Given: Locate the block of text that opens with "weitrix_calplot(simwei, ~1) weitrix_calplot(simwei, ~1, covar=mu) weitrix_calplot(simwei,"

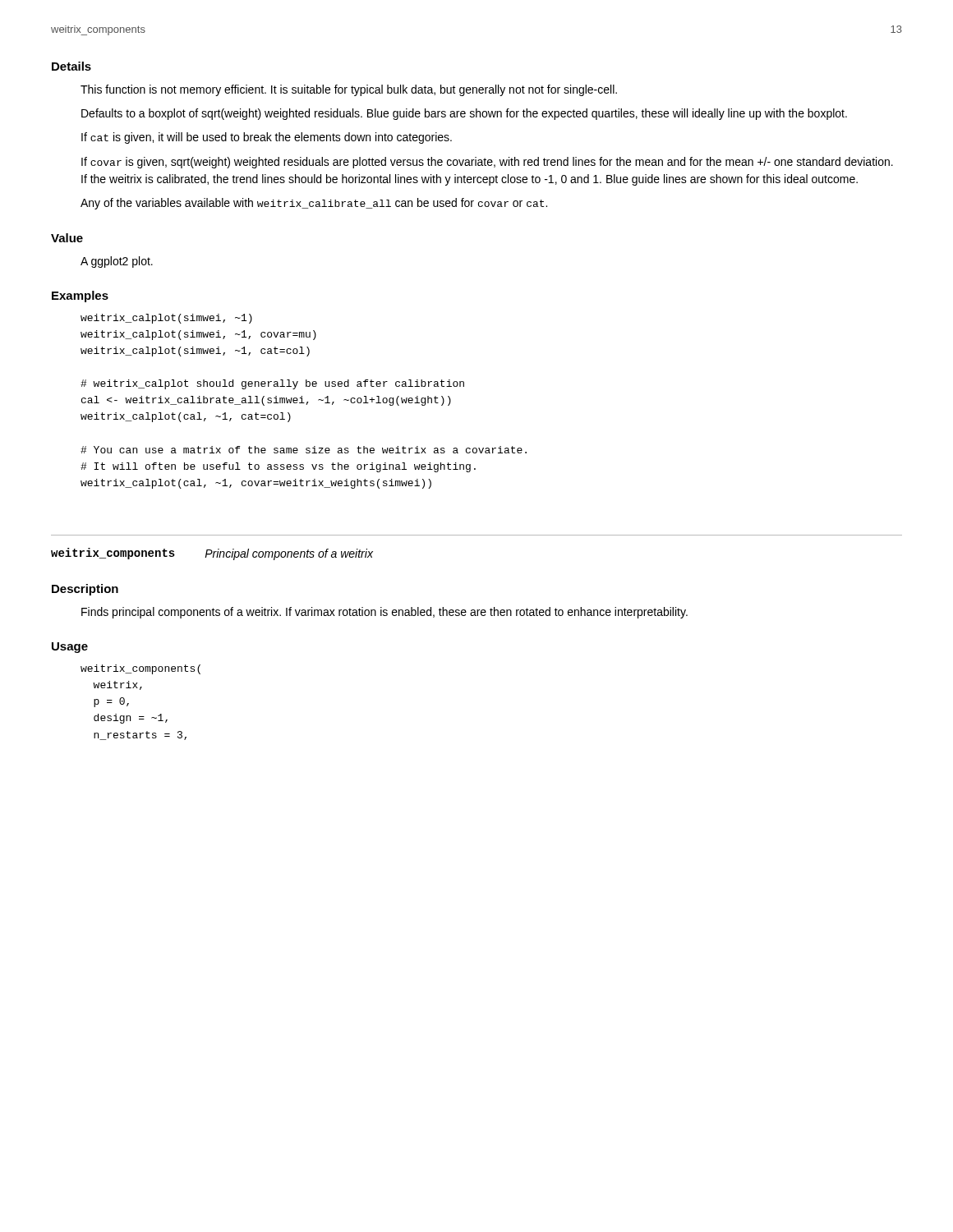Looking at the screenshot, I should [x=305, y=401].
